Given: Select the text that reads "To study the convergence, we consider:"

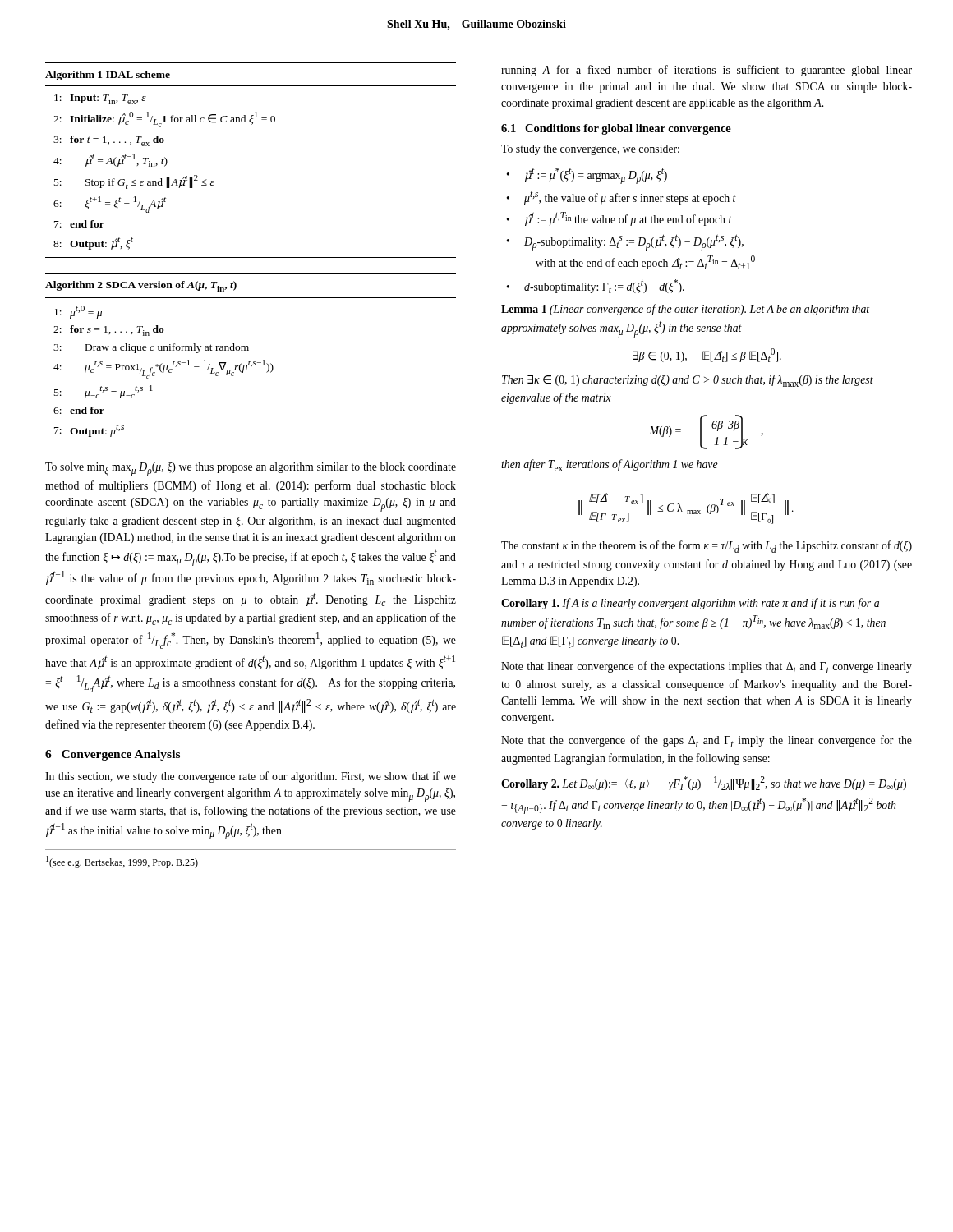Looking at the screenshot, I should click(591, 149).
